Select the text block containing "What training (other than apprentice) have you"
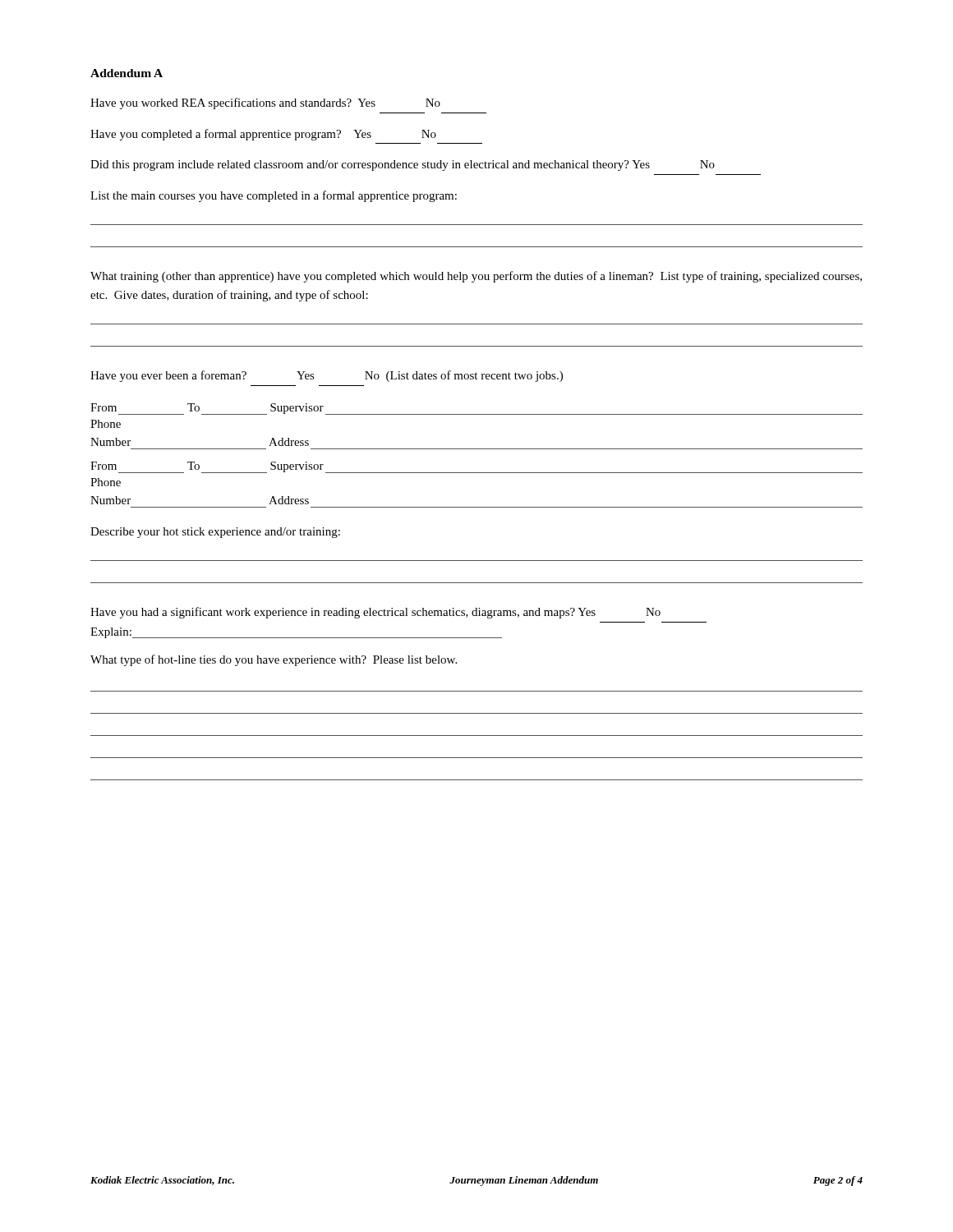The width and height of the screenshot is (953, 1232). click(476, 285)
